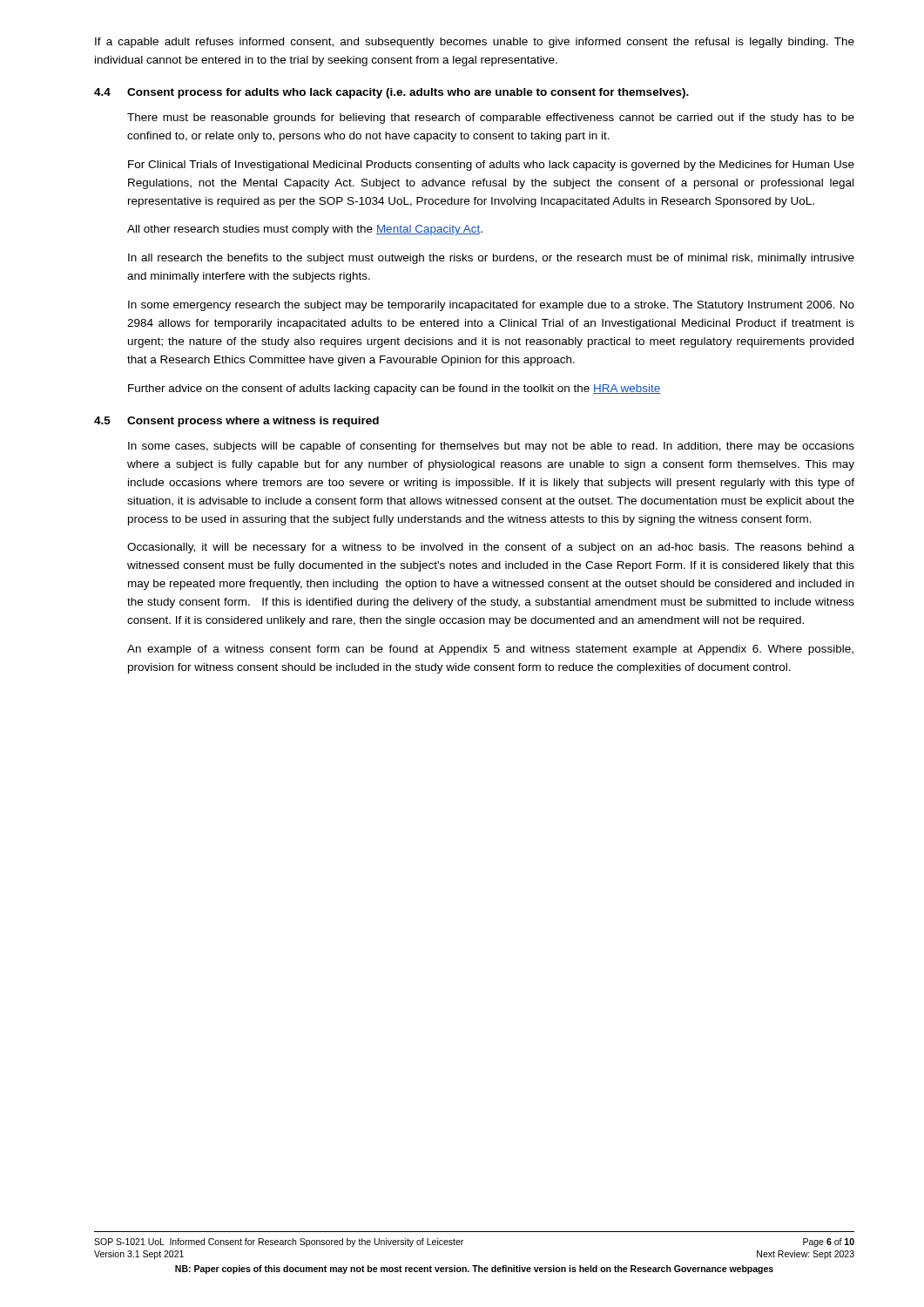Locate the block of text that opens with "Further advice on the consent of adults lacking"
This screenshot has width=924, height=1307.
[394, 388]
